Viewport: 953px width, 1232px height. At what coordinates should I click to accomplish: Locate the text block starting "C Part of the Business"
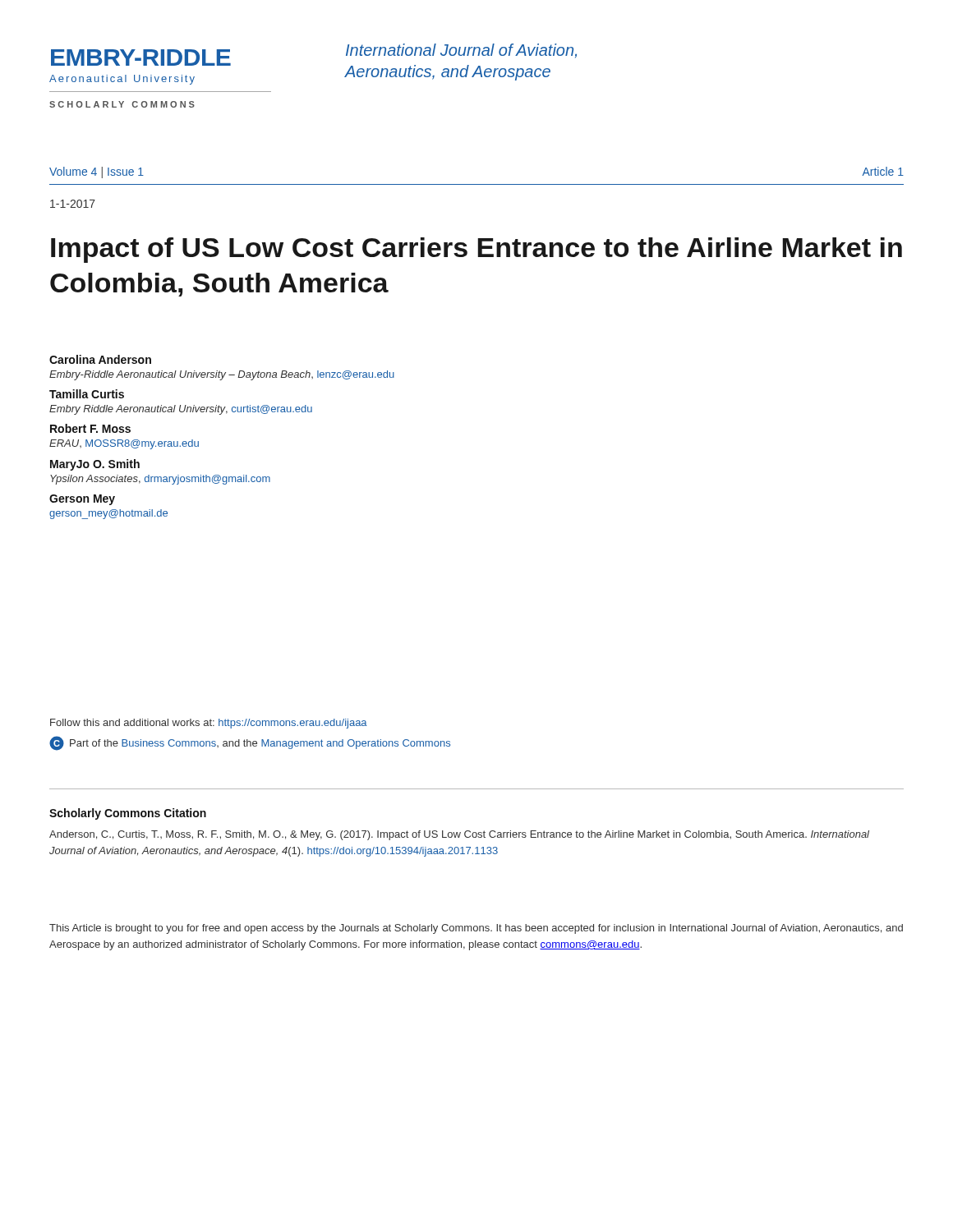tap(250, 743)
